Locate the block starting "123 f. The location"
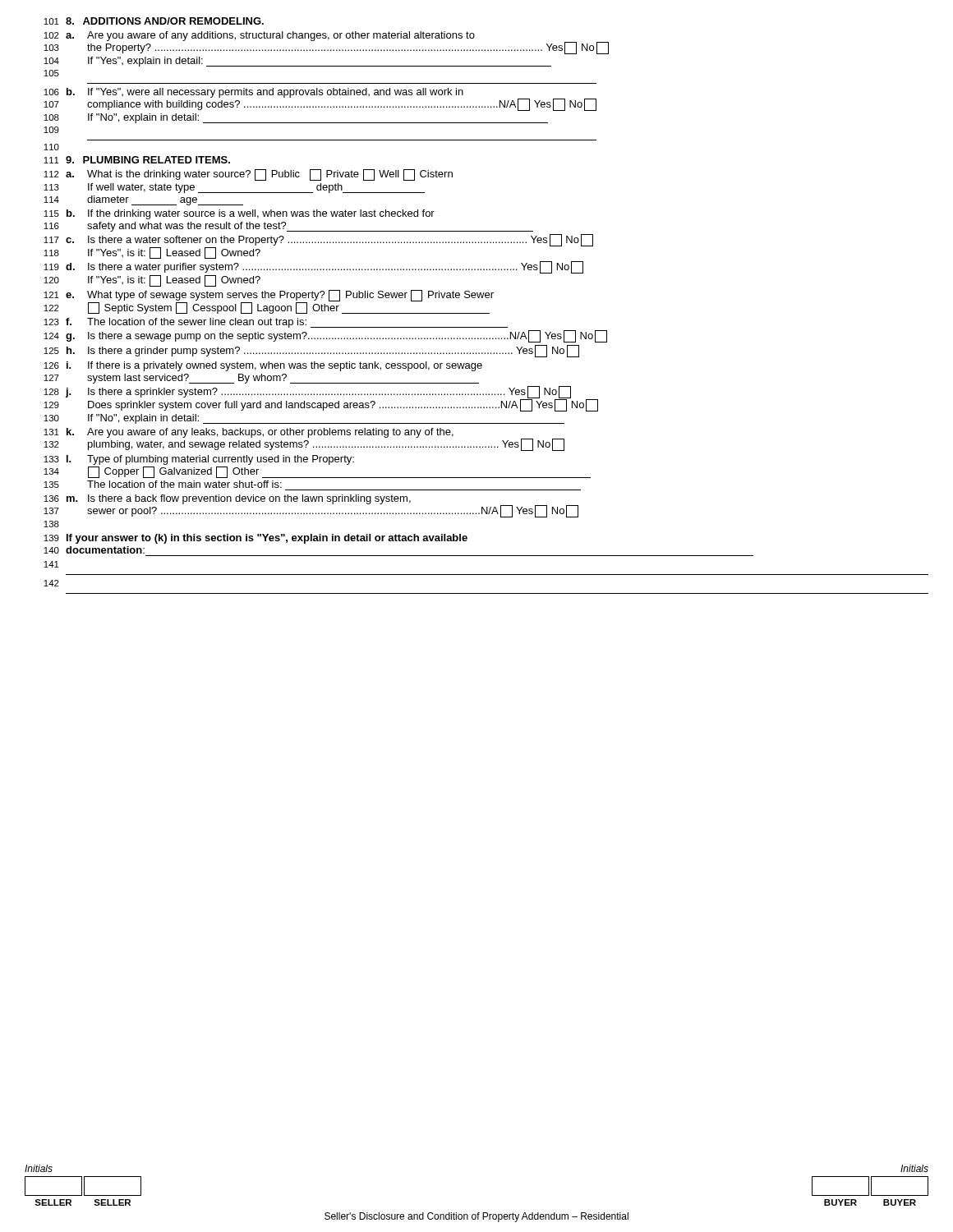This screenshot has height=1232, width=953. pyautogui.click(x=476, y=322)
